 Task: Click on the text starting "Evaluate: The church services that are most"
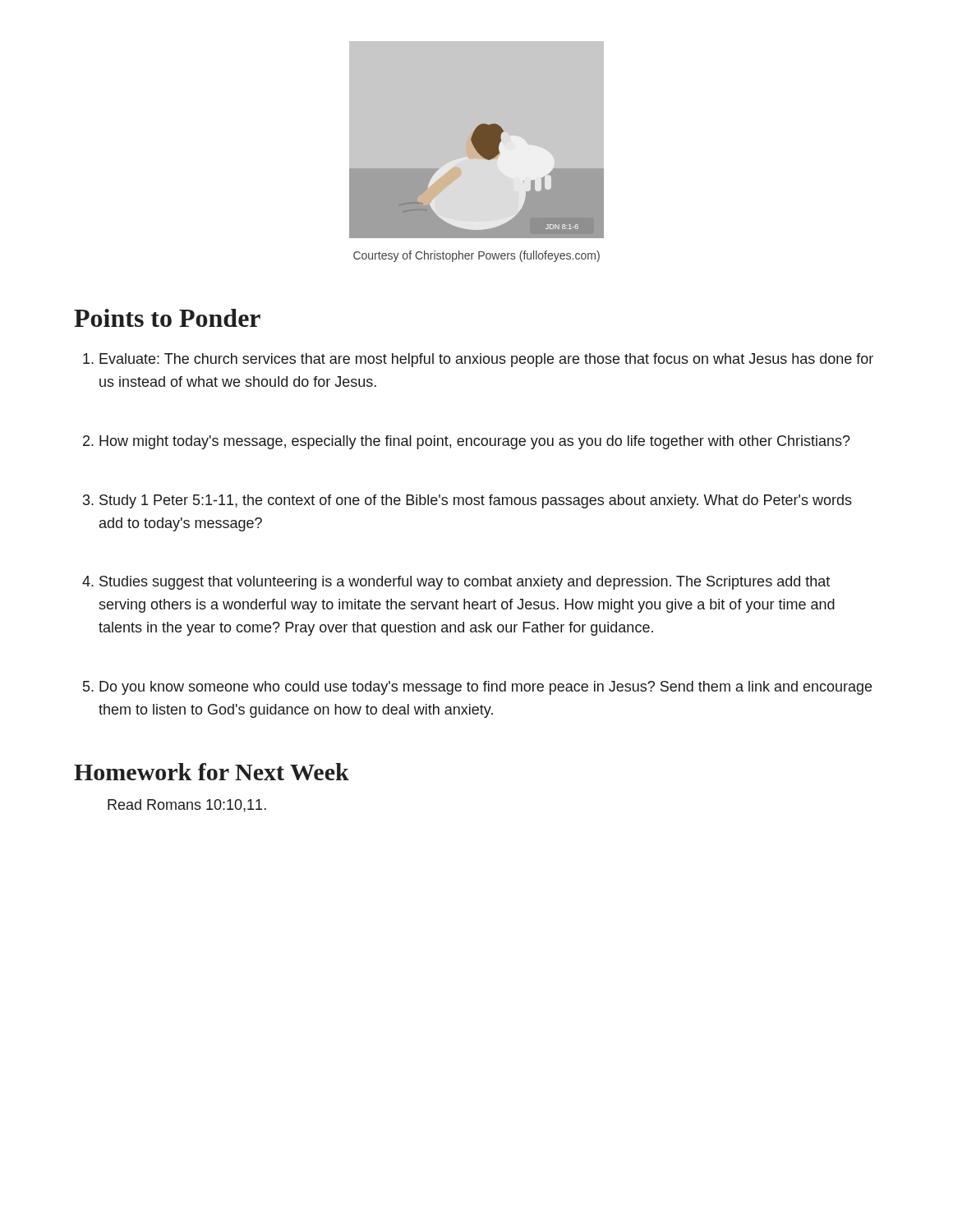[486, 370]
